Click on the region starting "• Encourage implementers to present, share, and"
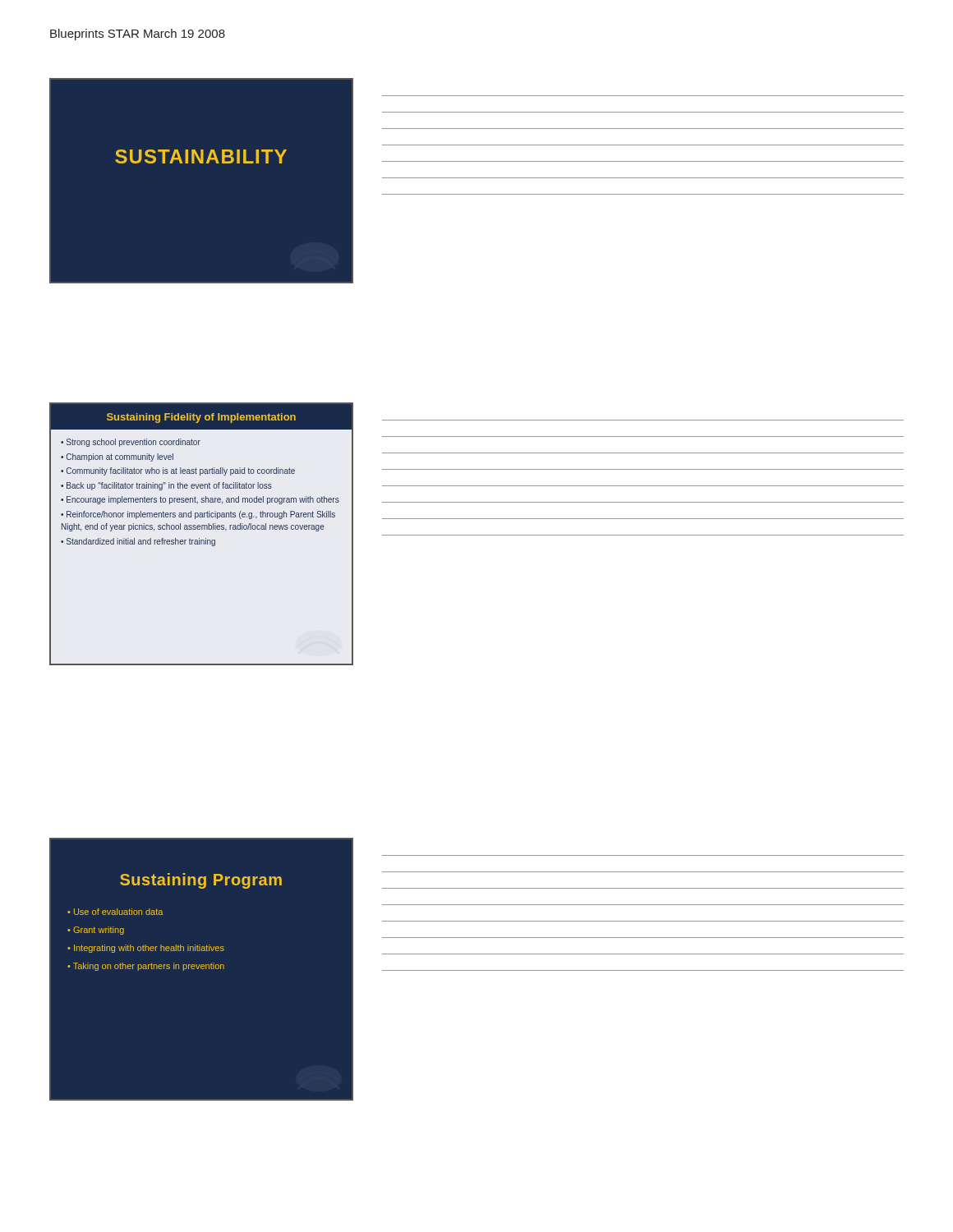Screen dimensions: 1232x953 tap(200, 500)
